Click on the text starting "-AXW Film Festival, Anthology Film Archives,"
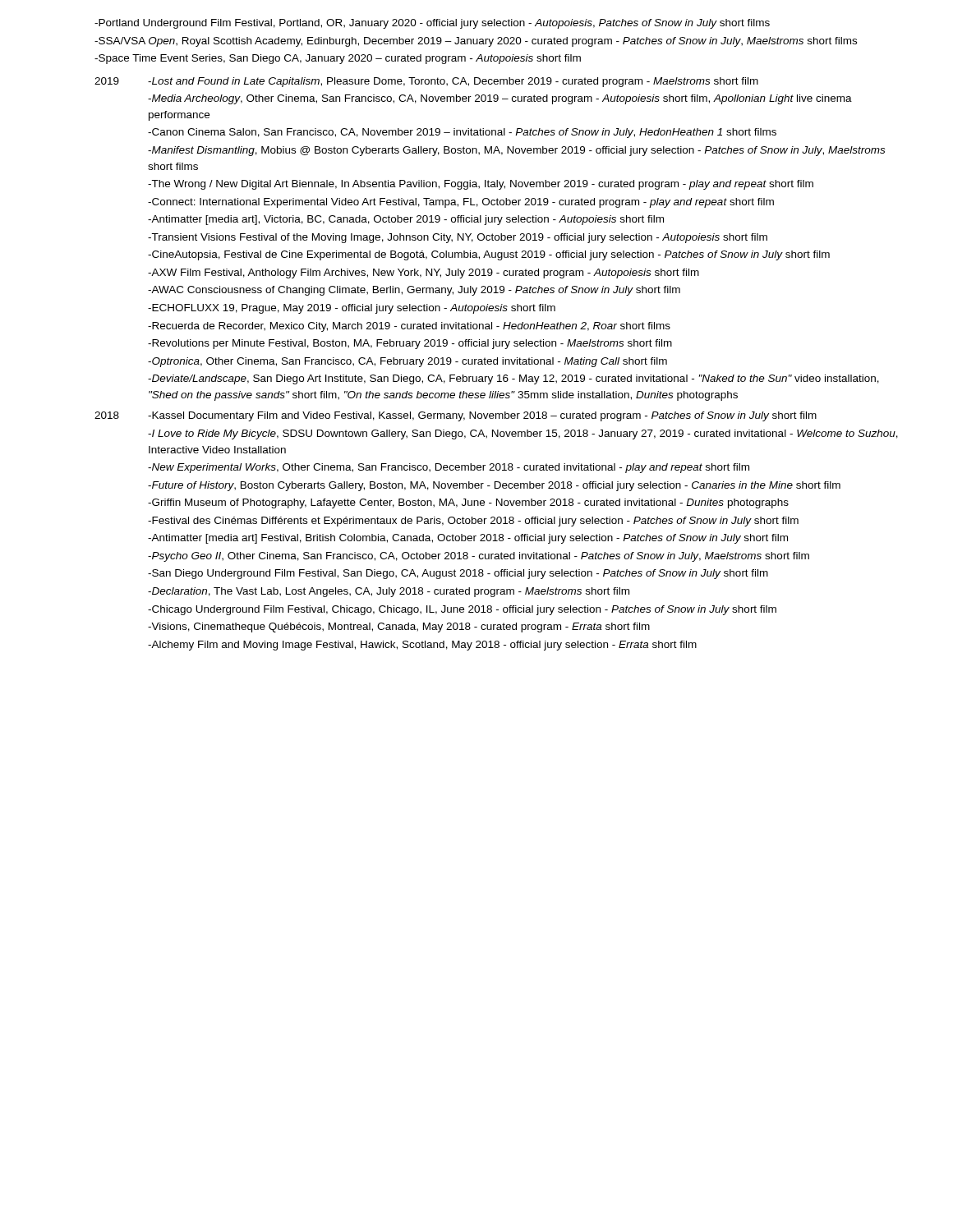 pyautogui.click(x=424, y=272)
